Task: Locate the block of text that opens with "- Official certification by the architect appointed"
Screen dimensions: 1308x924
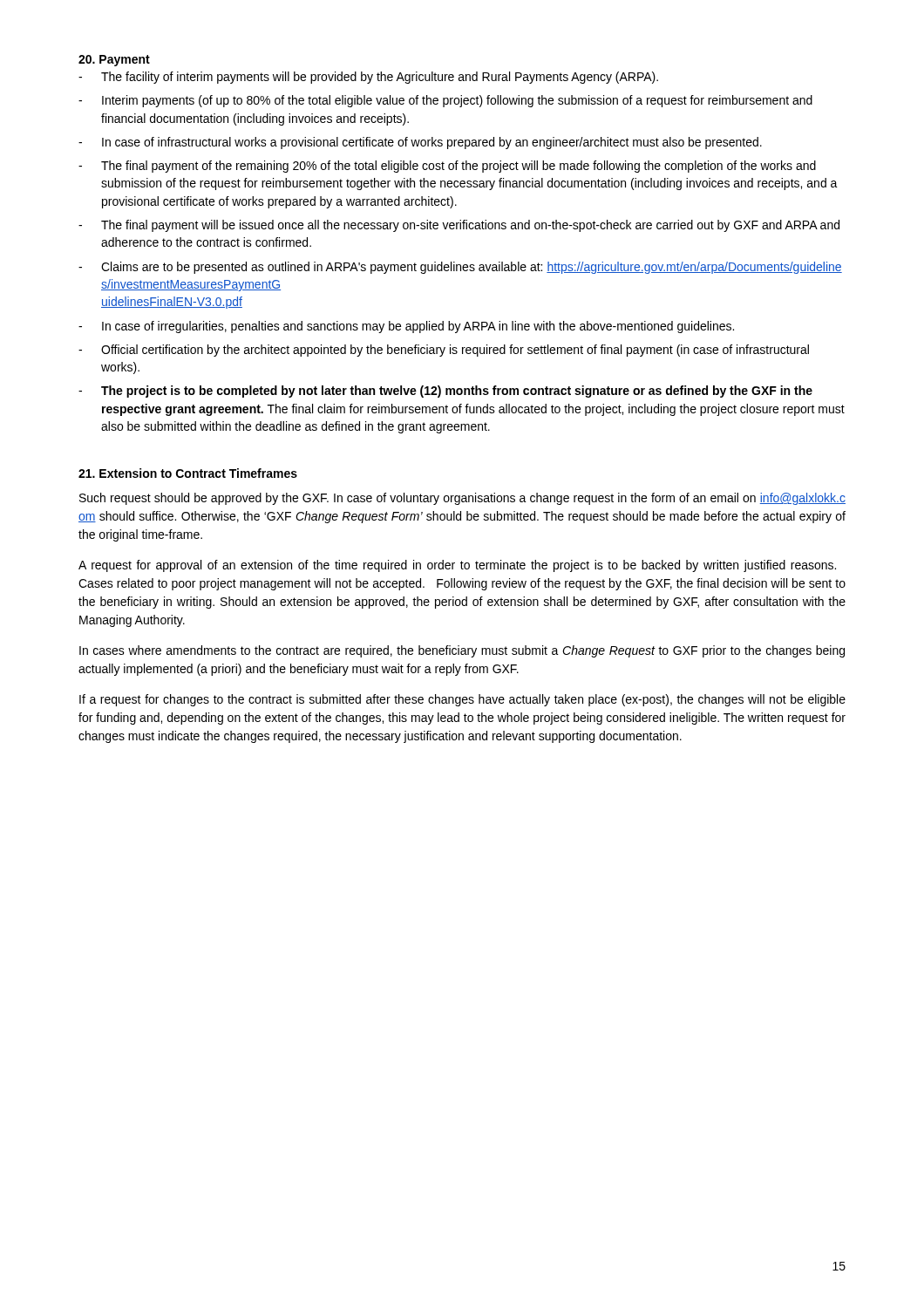Action: pos(462,359)
